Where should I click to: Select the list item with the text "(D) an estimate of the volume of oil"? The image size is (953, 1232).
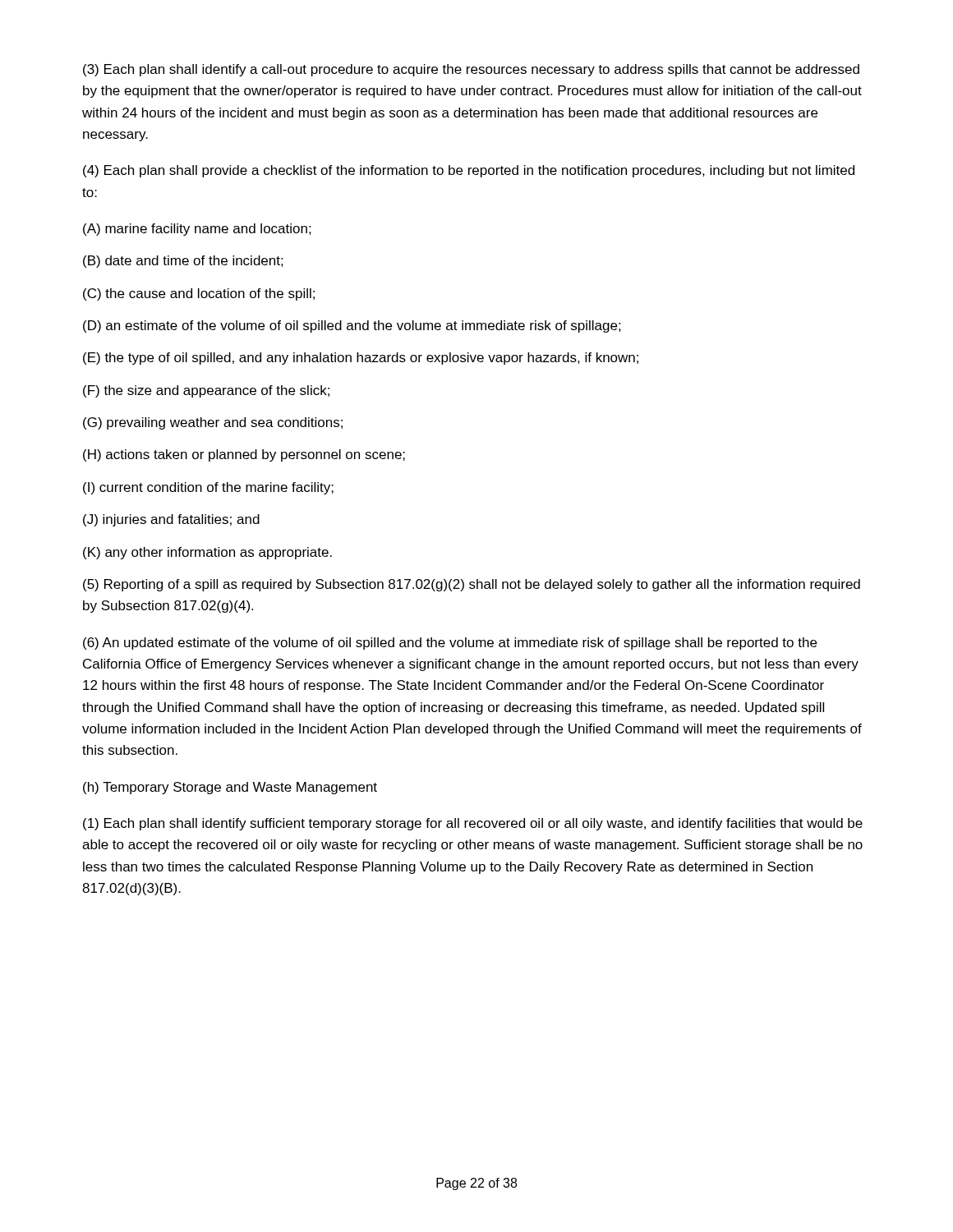tap(352, 326)
